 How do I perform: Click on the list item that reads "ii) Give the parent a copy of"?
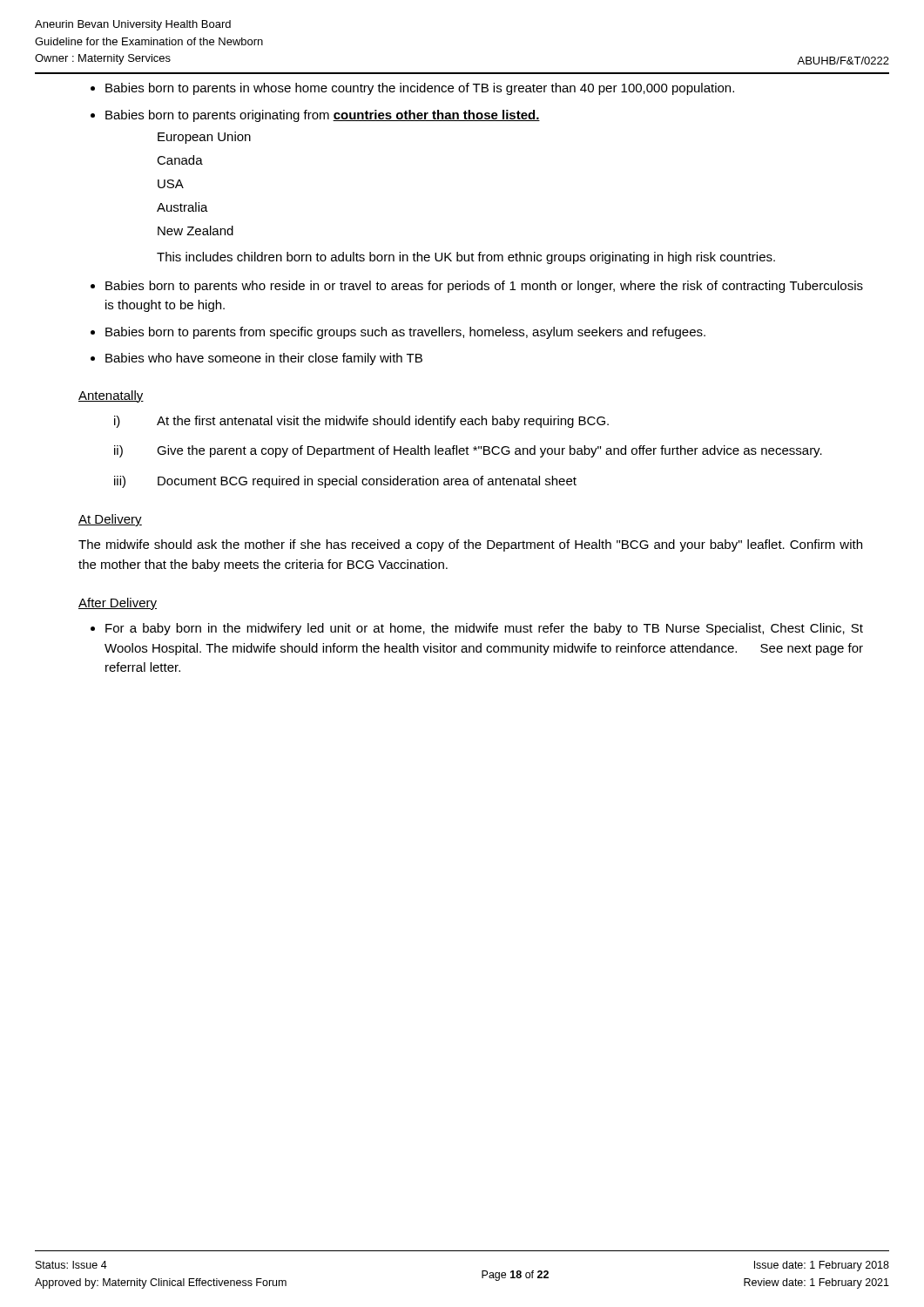click(x=488, y=451)
